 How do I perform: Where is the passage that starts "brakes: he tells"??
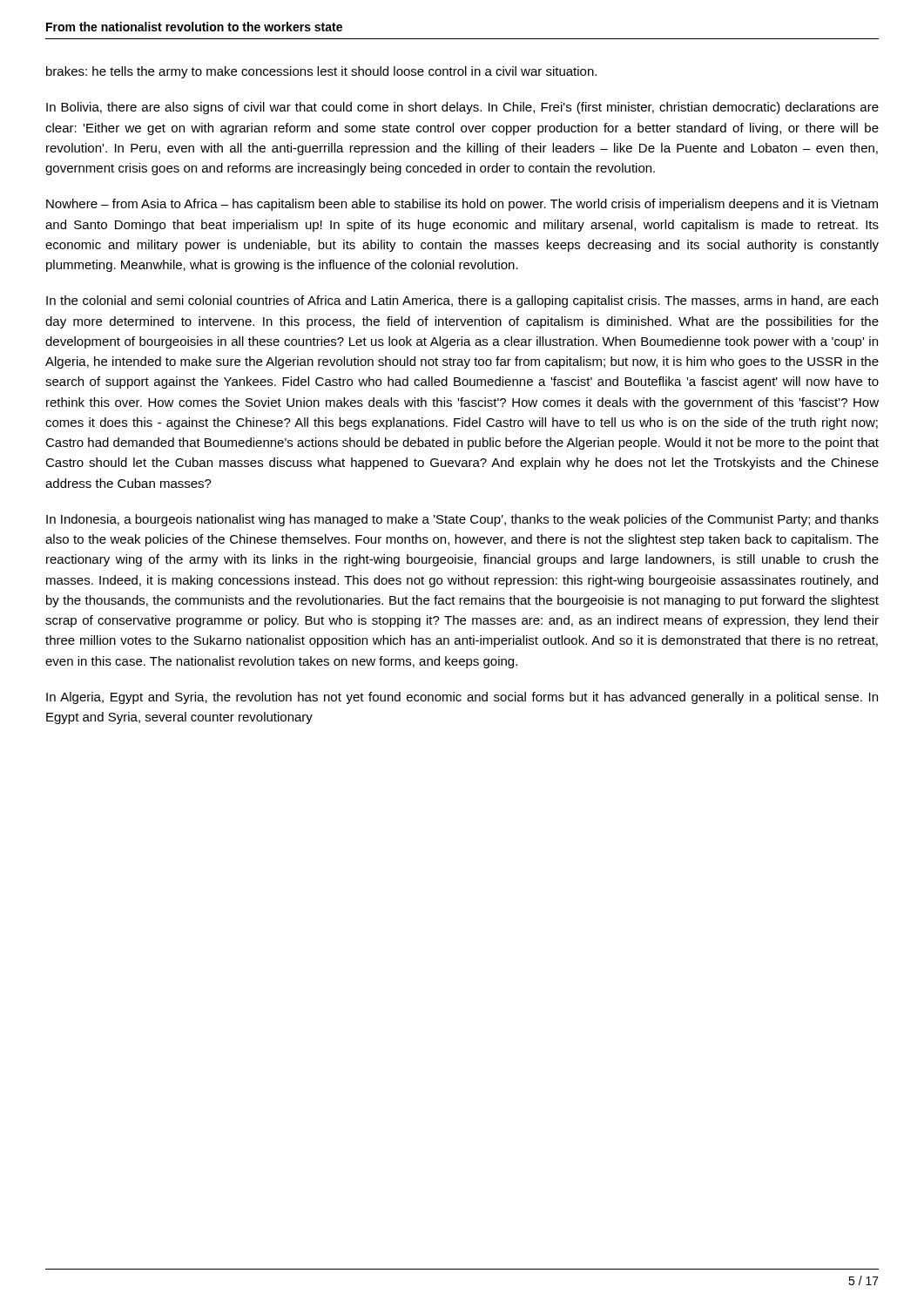[x=322, y=71]
